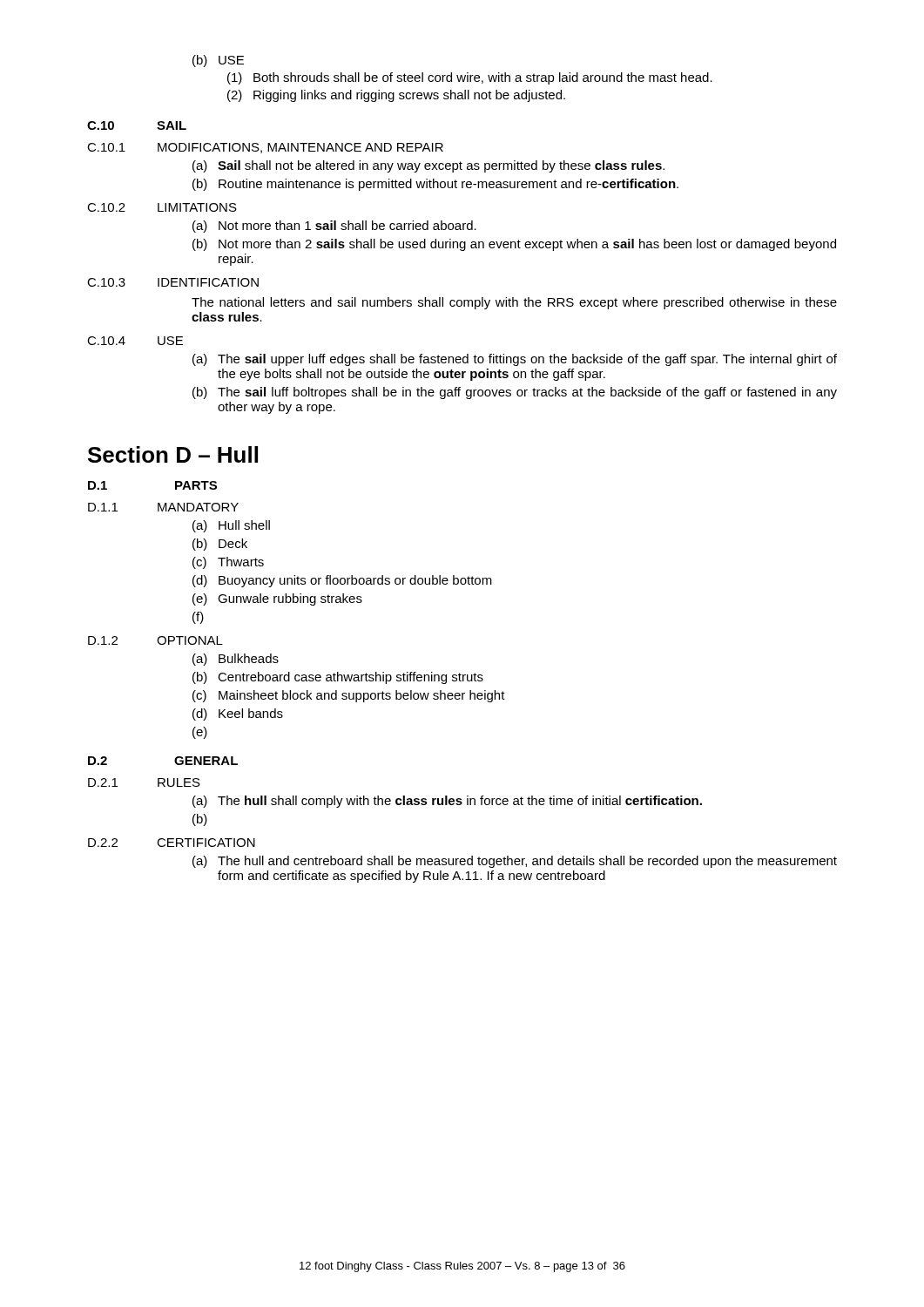Find the passage starting "(a) Hull shell"
The image size is (924, 1307).
tap(231, 526)
